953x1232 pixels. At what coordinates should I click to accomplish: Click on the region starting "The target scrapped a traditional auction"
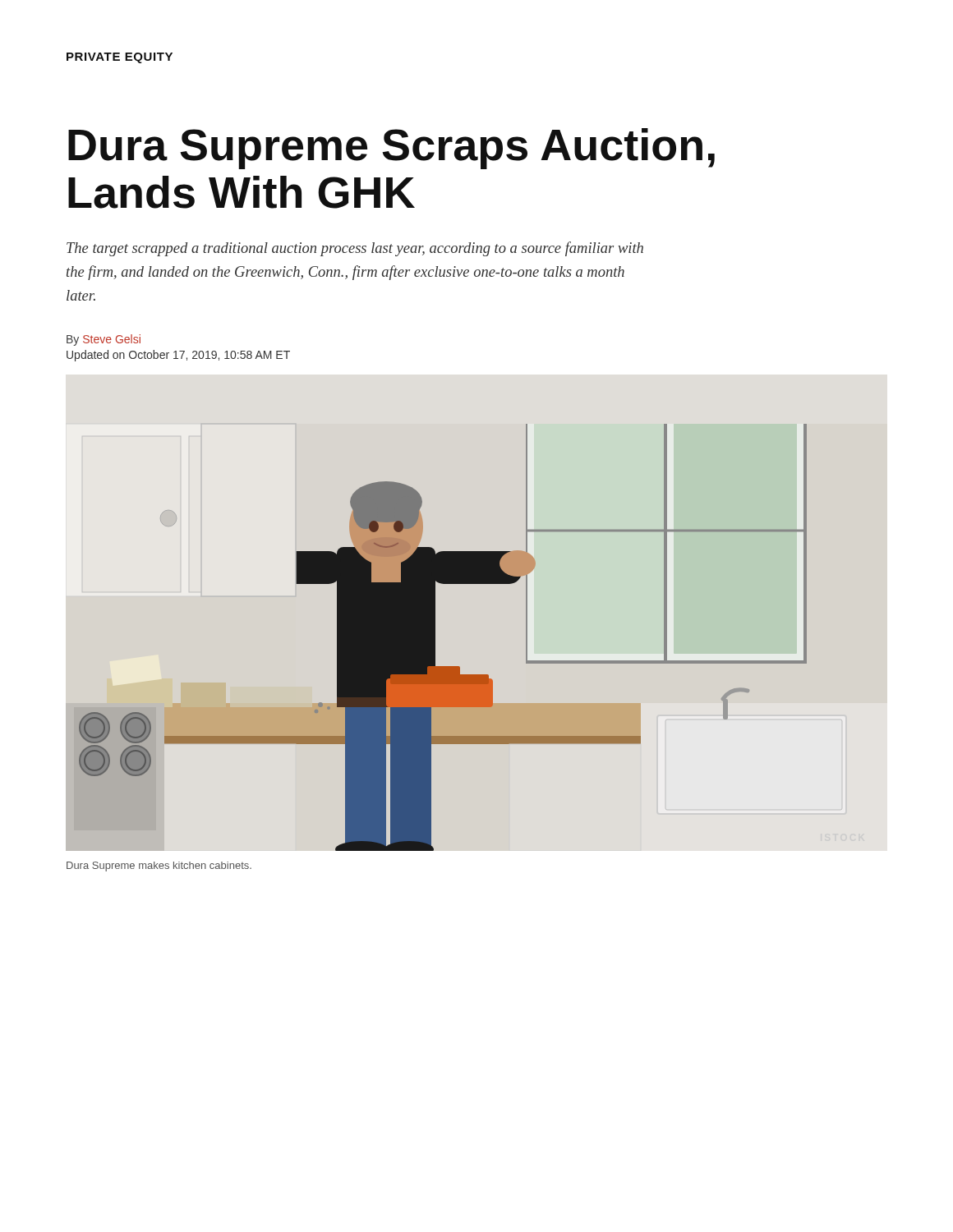tap(355, 272)
